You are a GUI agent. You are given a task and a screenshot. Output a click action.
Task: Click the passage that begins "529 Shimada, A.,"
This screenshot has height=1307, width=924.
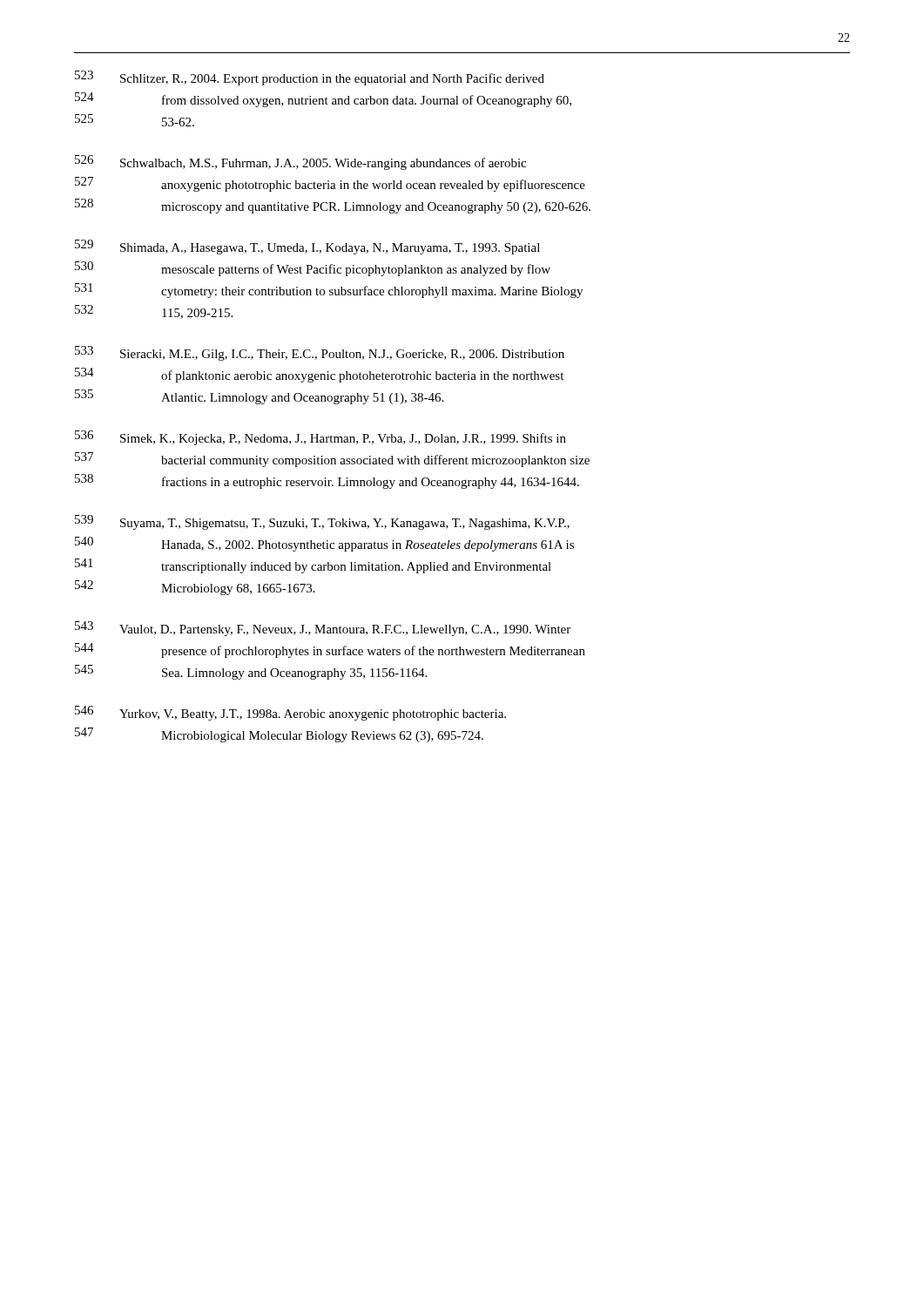pos(462,247)
